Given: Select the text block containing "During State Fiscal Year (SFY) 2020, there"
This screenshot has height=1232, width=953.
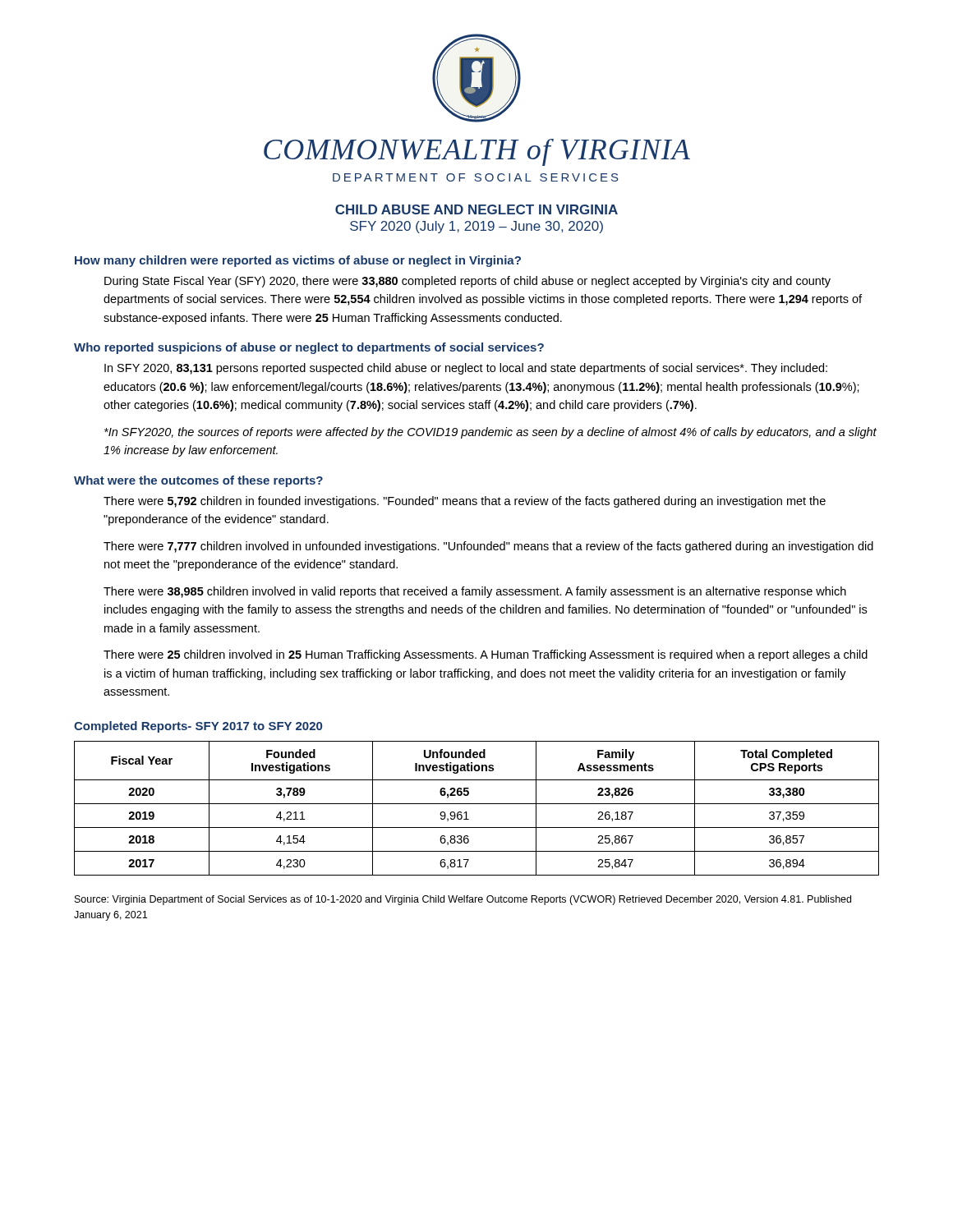Looking at the screenshot, I should (x=483, y=299).
